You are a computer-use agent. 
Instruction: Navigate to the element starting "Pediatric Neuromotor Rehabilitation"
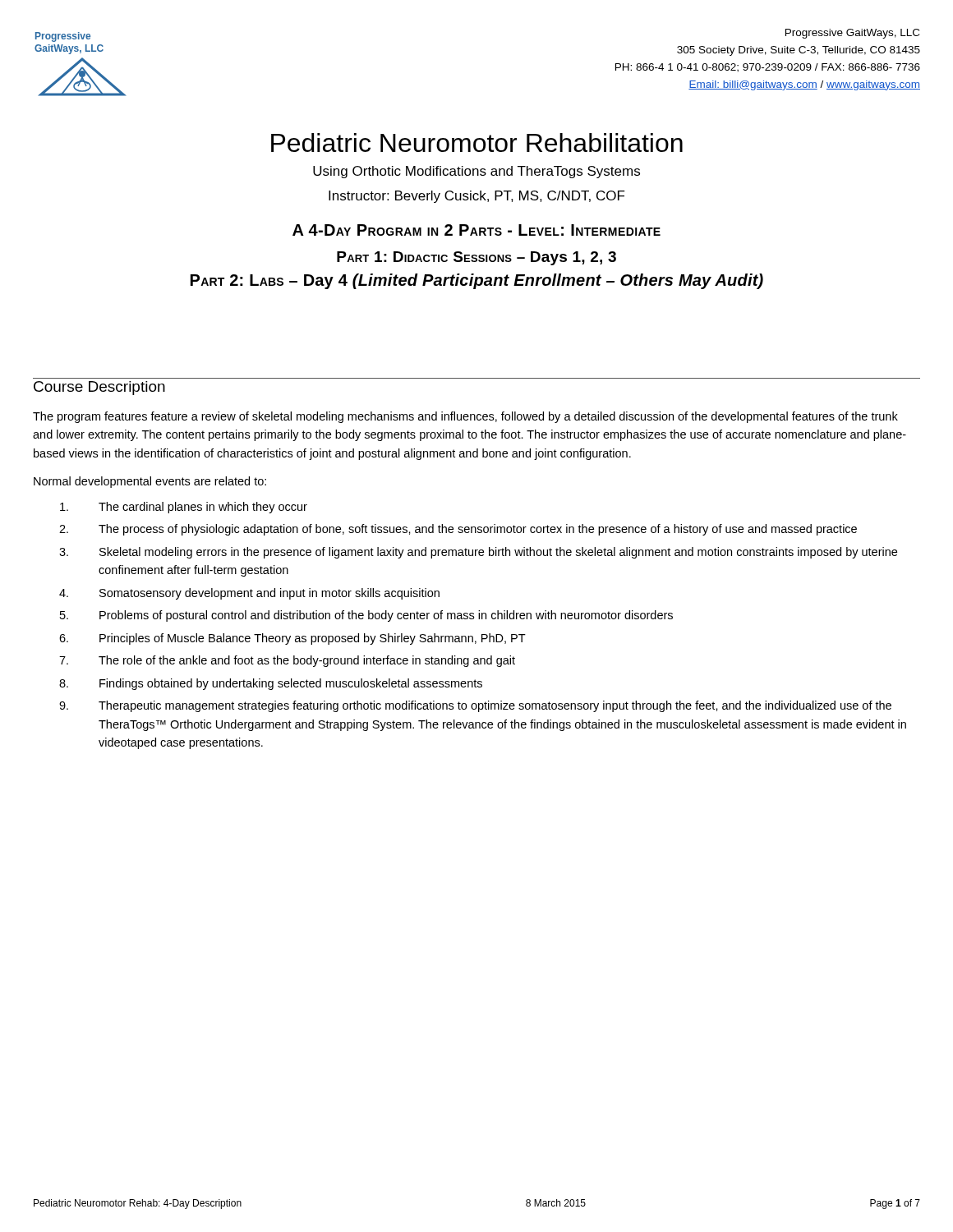pos(476,143)
